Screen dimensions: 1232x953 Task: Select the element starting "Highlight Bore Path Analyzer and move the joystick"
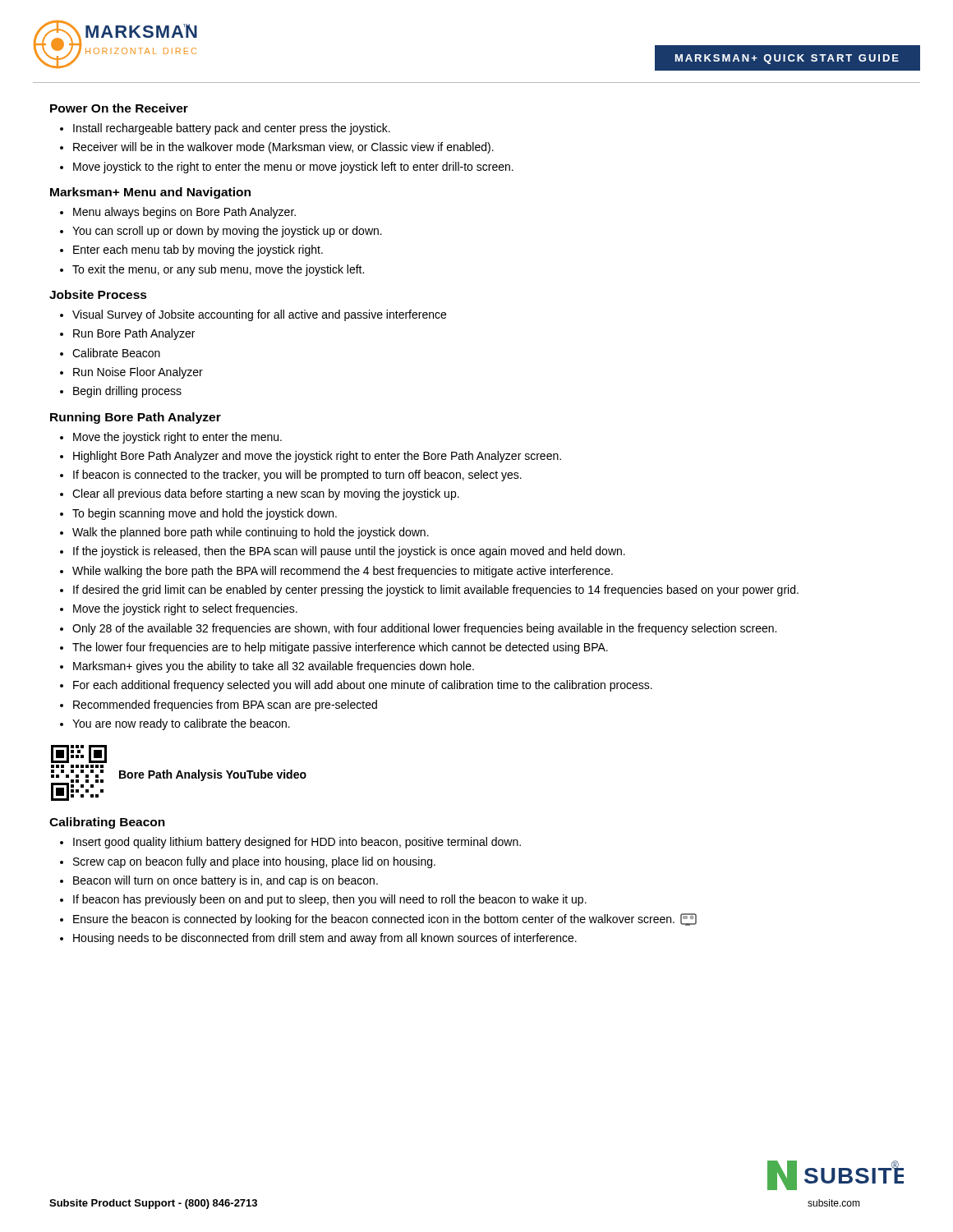pyautogui.click(x=317, y=456)
